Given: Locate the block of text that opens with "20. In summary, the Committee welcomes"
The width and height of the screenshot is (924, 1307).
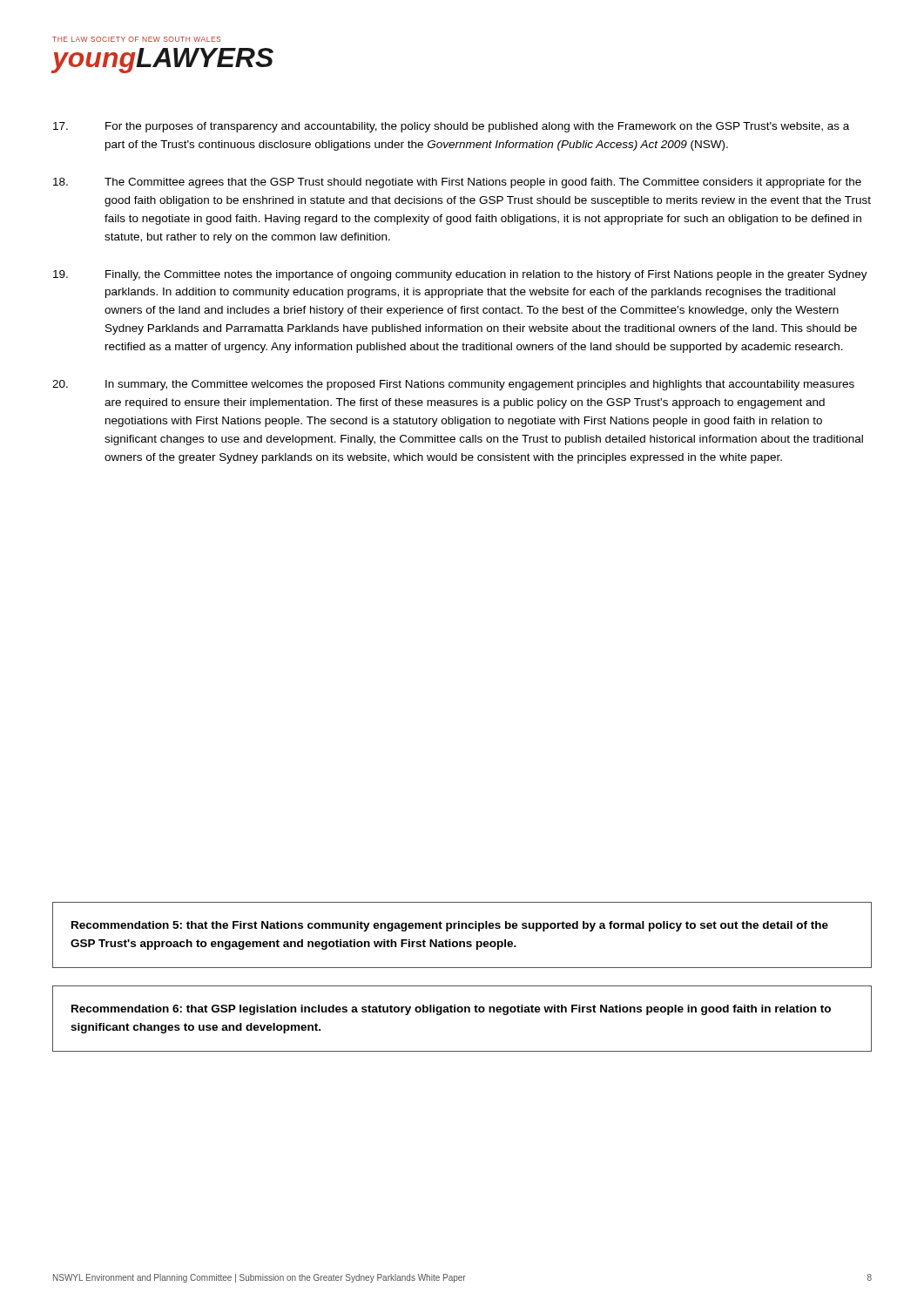Looking at the screenshot, I should pyautogui.click(x=462, y=421).
